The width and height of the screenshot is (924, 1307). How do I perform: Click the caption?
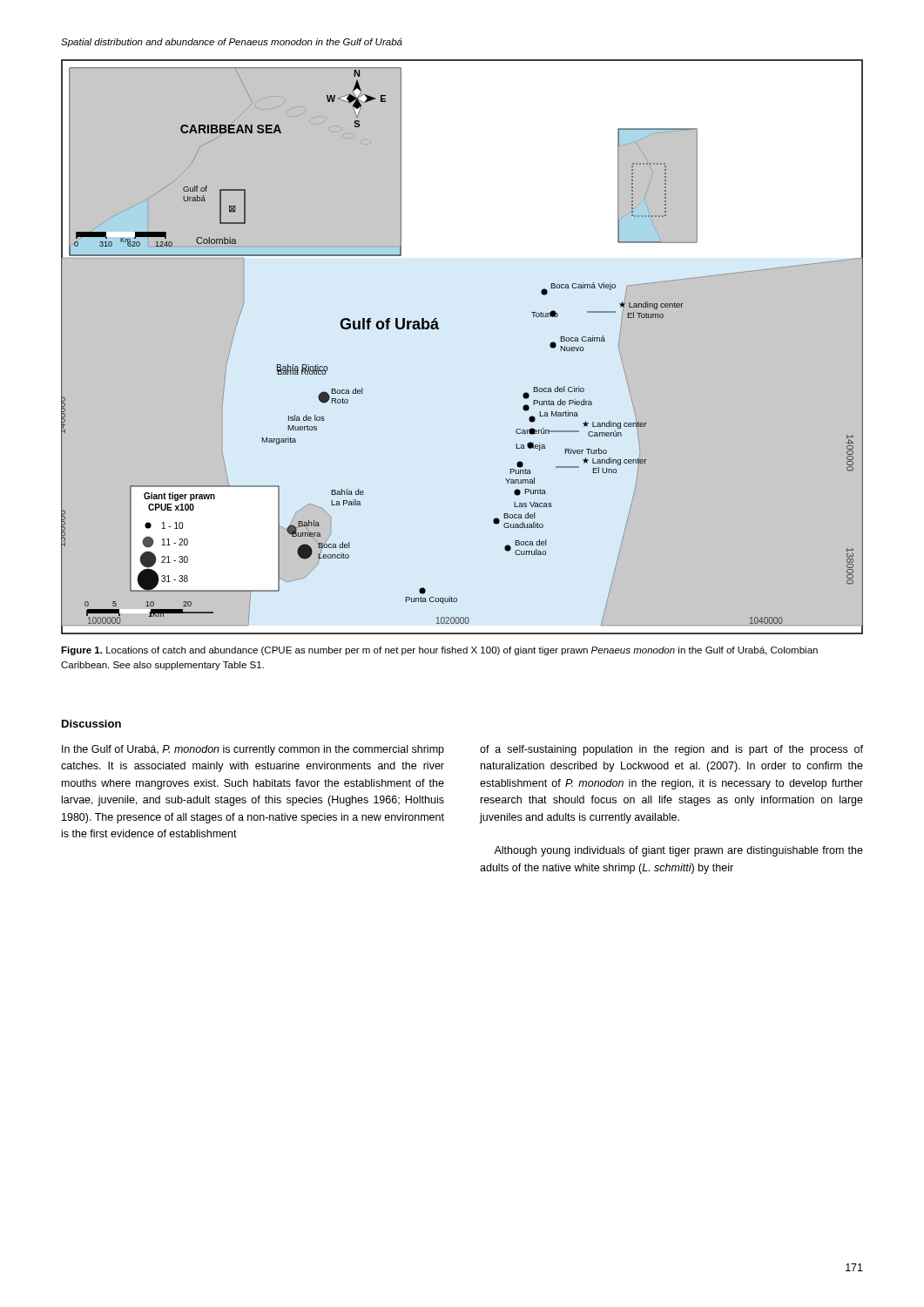[x=440, y=657]
